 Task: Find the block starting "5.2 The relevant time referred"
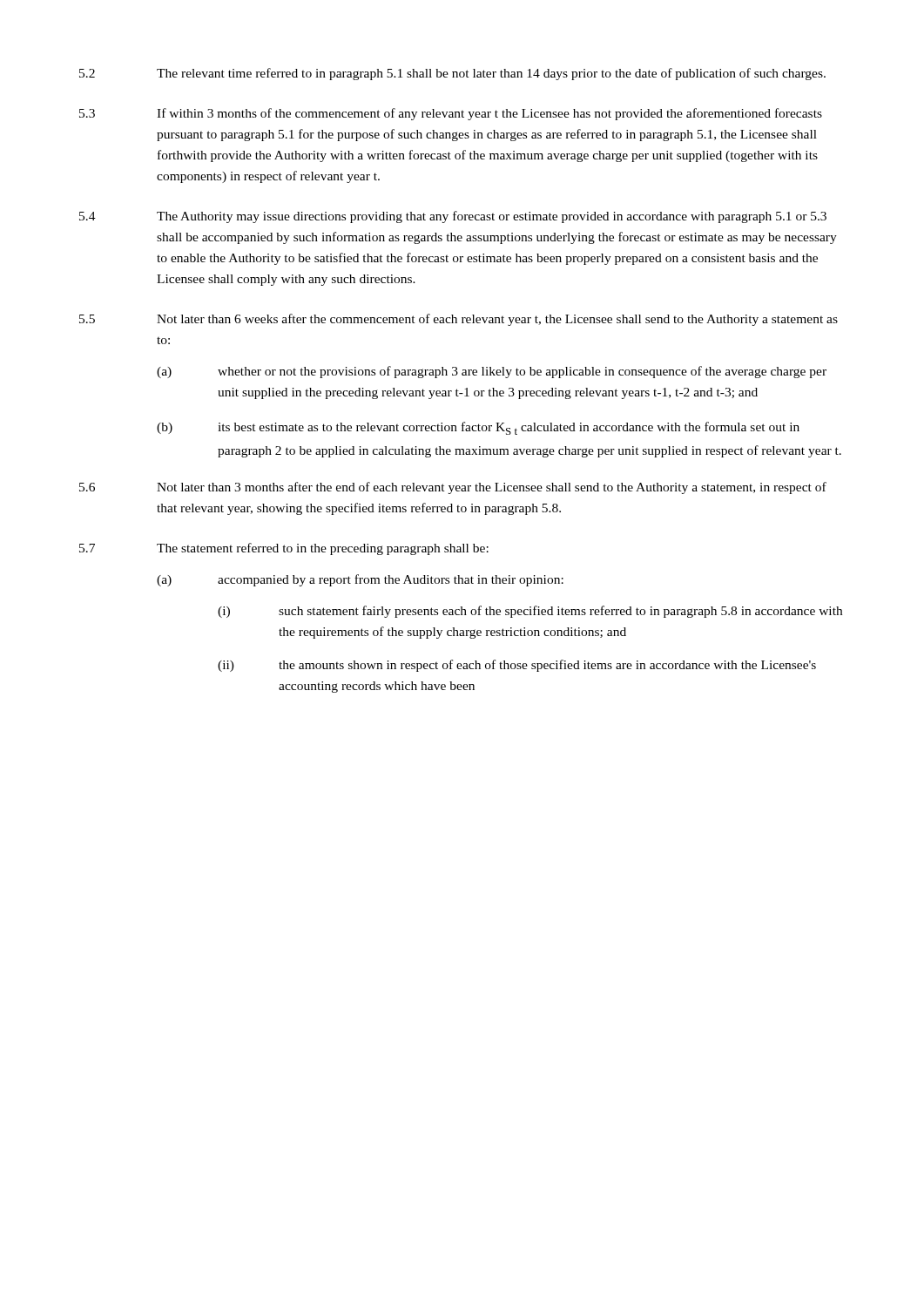(x=462, y=73)
